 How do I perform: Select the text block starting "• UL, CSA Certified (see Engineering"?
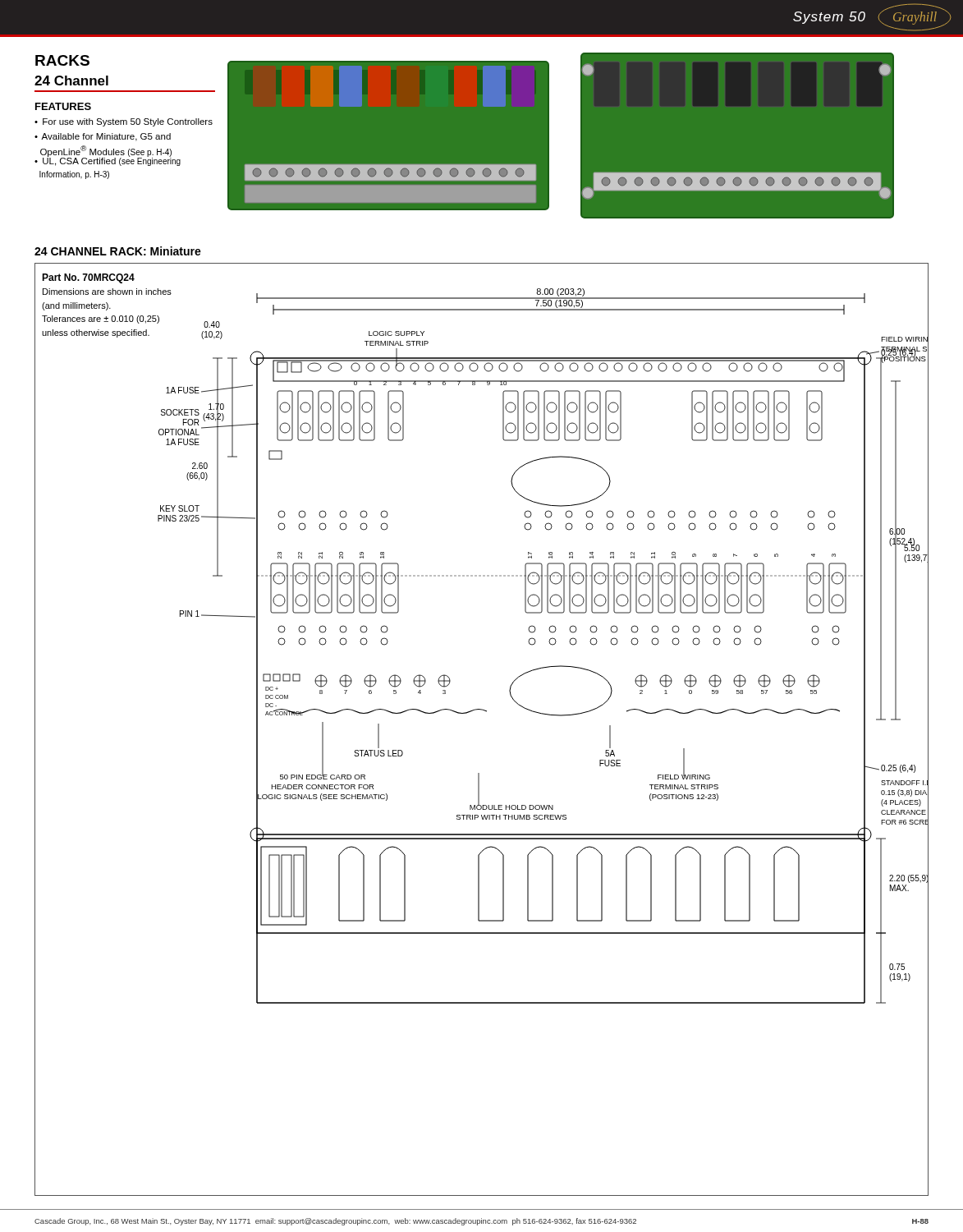click(x=108, y=168)
